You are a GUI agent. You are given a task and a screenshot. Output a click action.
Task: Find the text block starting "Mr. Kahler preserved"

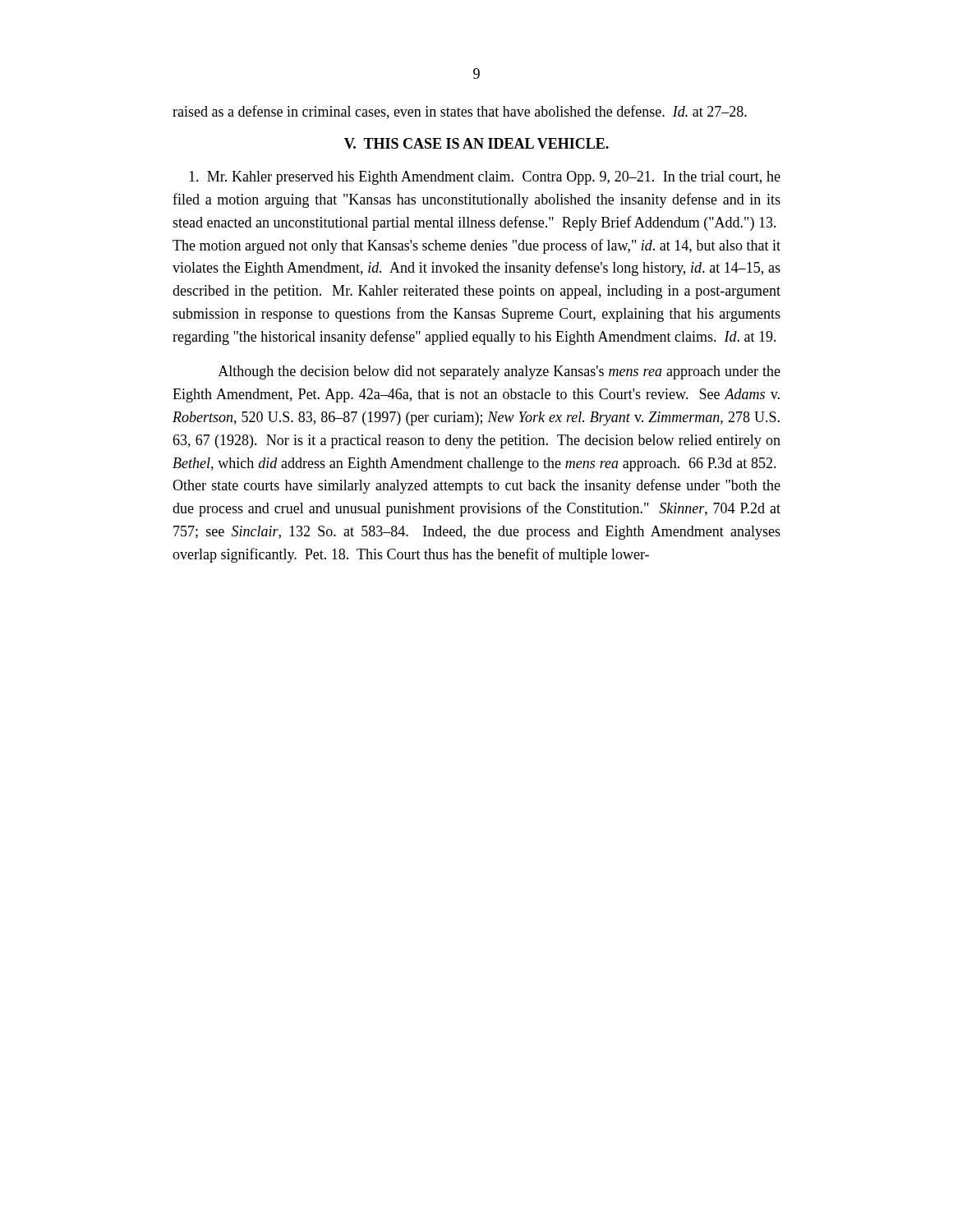(476, 257)
